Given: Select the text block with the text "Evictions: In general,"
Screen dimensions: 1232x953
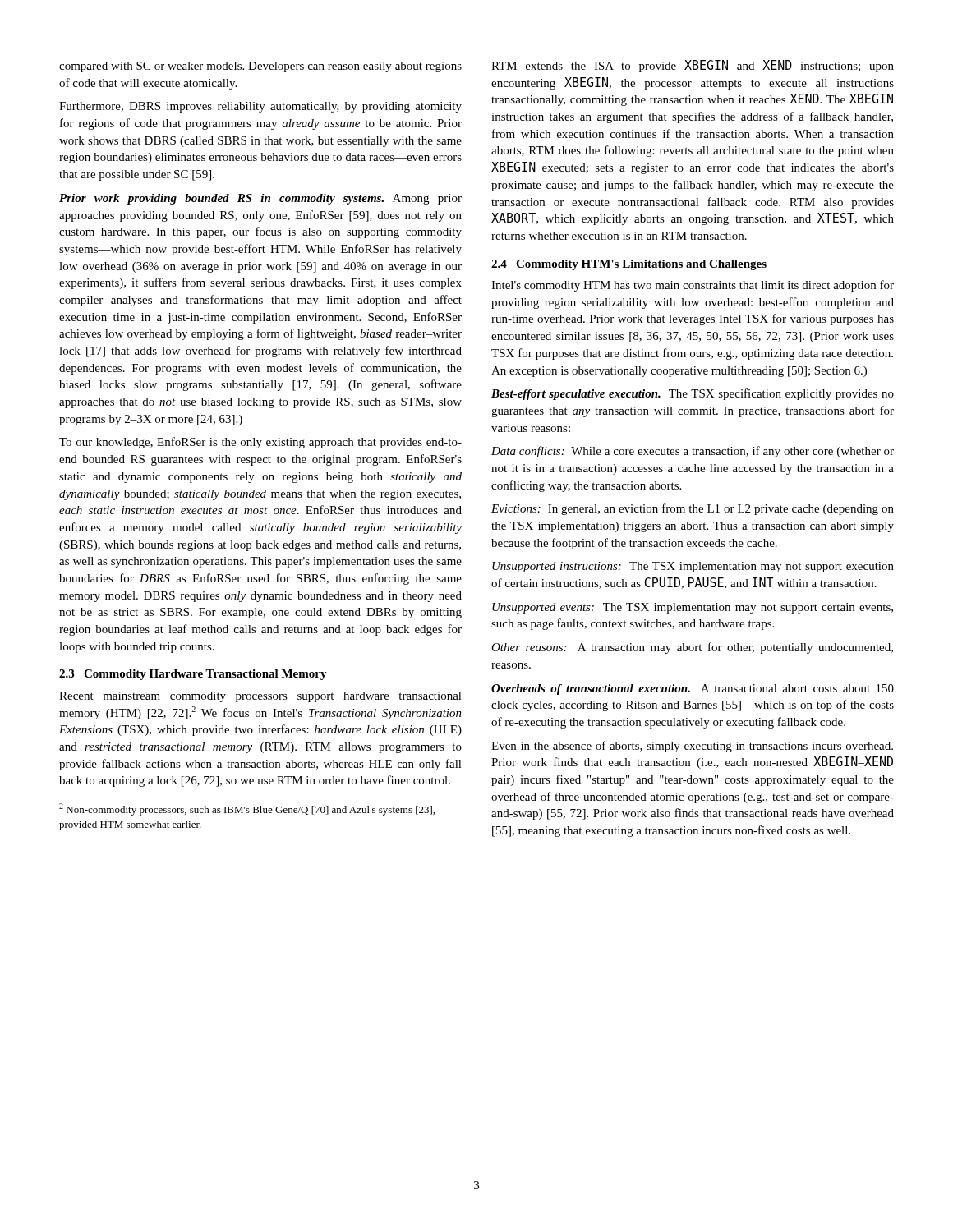Looking at the screenshot, I should (x=693, y=526).
